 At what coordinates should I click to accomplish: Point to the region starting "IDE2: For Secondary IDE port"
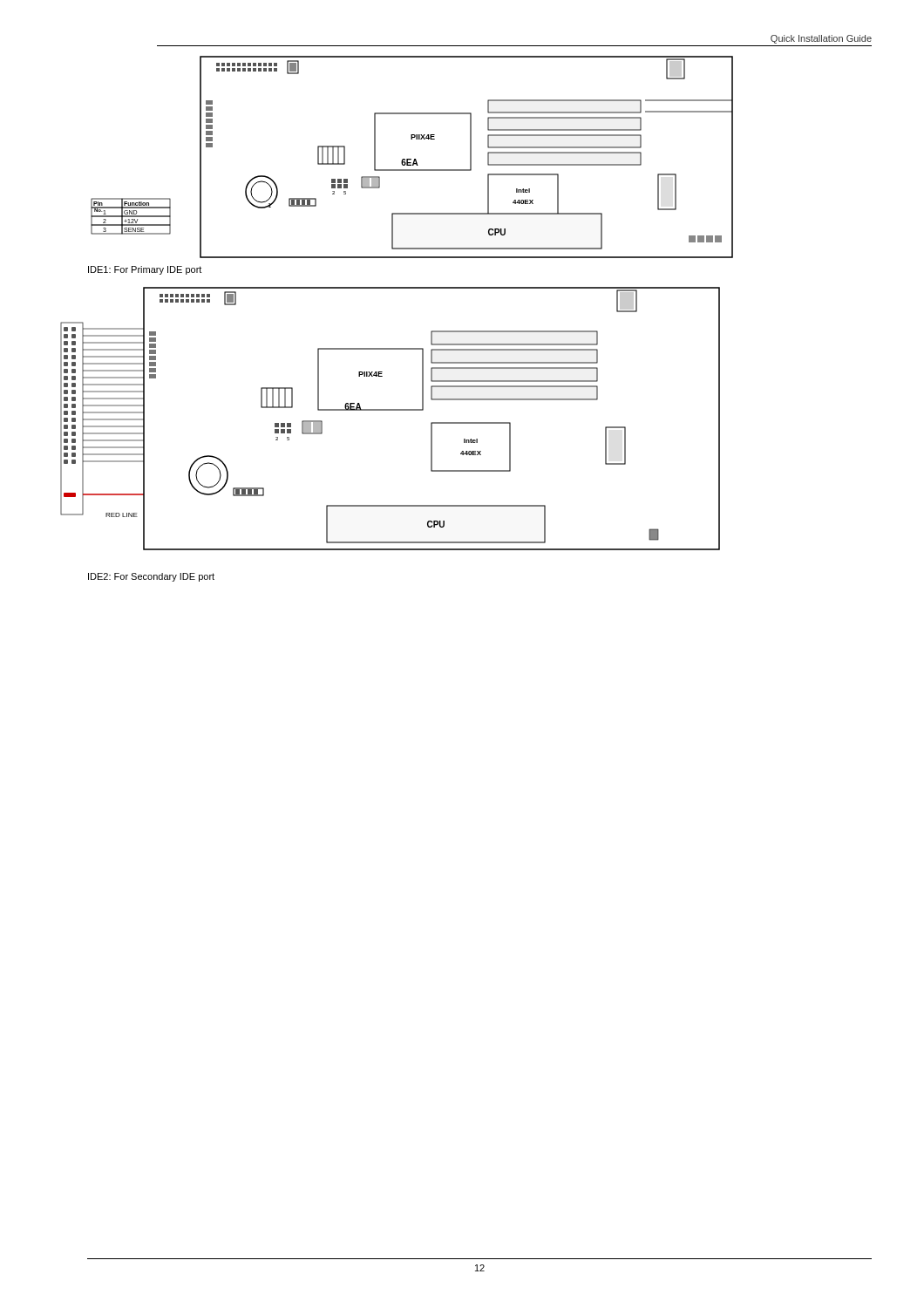(x=151, y=576)
